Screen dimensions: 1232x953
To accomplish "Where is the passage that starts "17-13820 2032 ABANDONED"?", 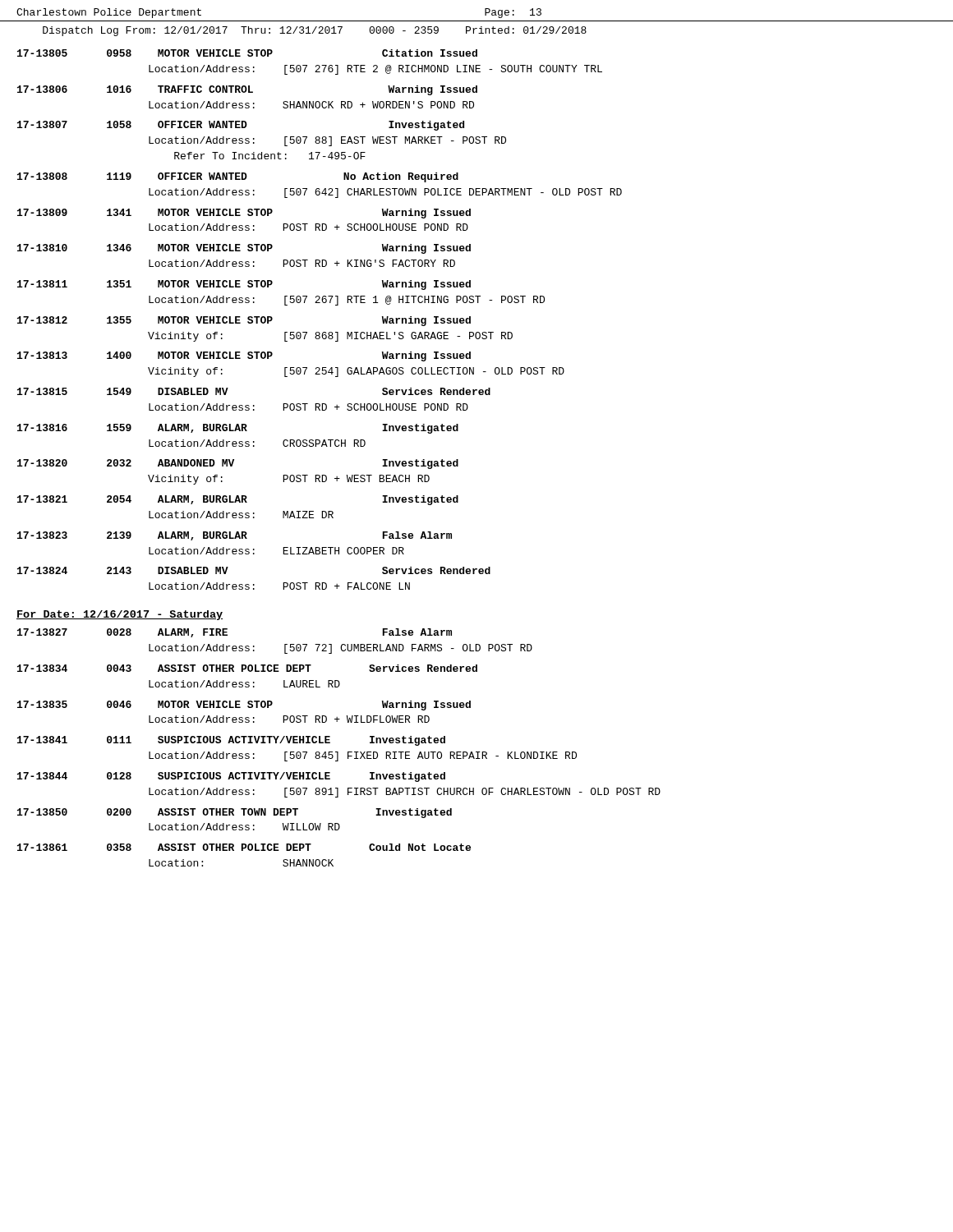I will click(x=39, y=464).
